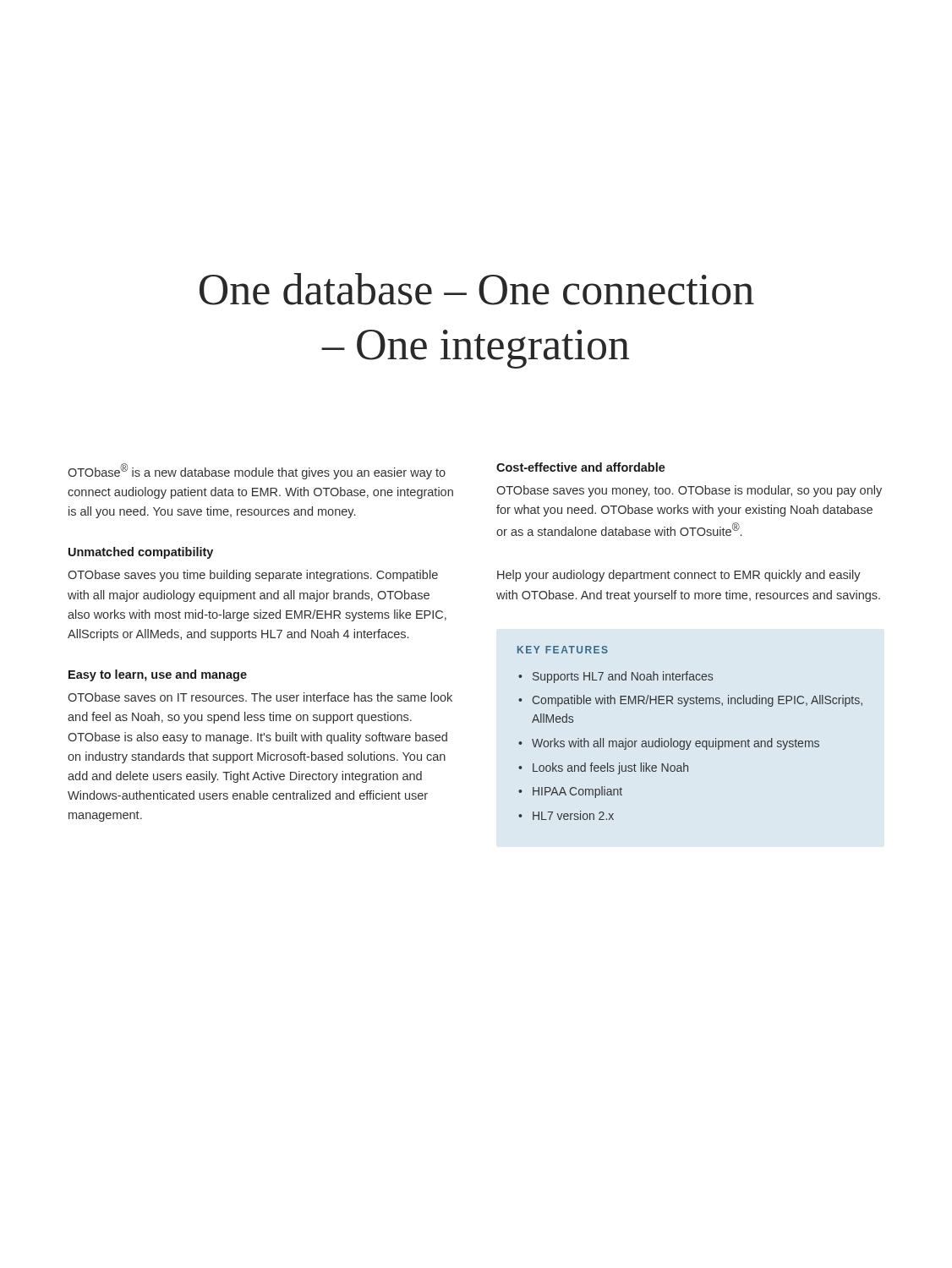Where does it say "HL7 version 2.x"?

tap(573, 816)
